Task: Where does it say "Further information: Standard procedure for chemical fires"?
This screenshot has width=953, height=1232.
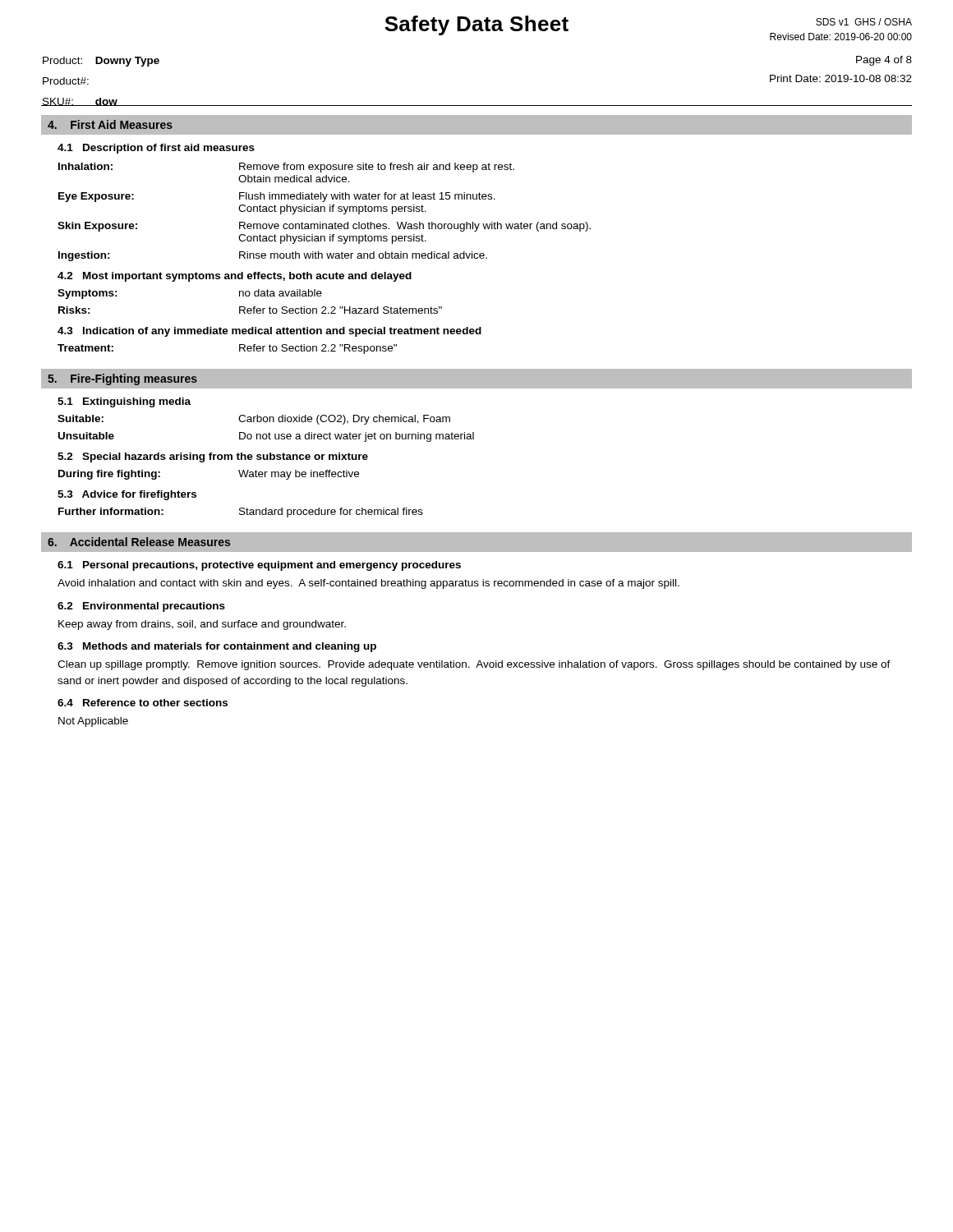Action: coord(241,513)
